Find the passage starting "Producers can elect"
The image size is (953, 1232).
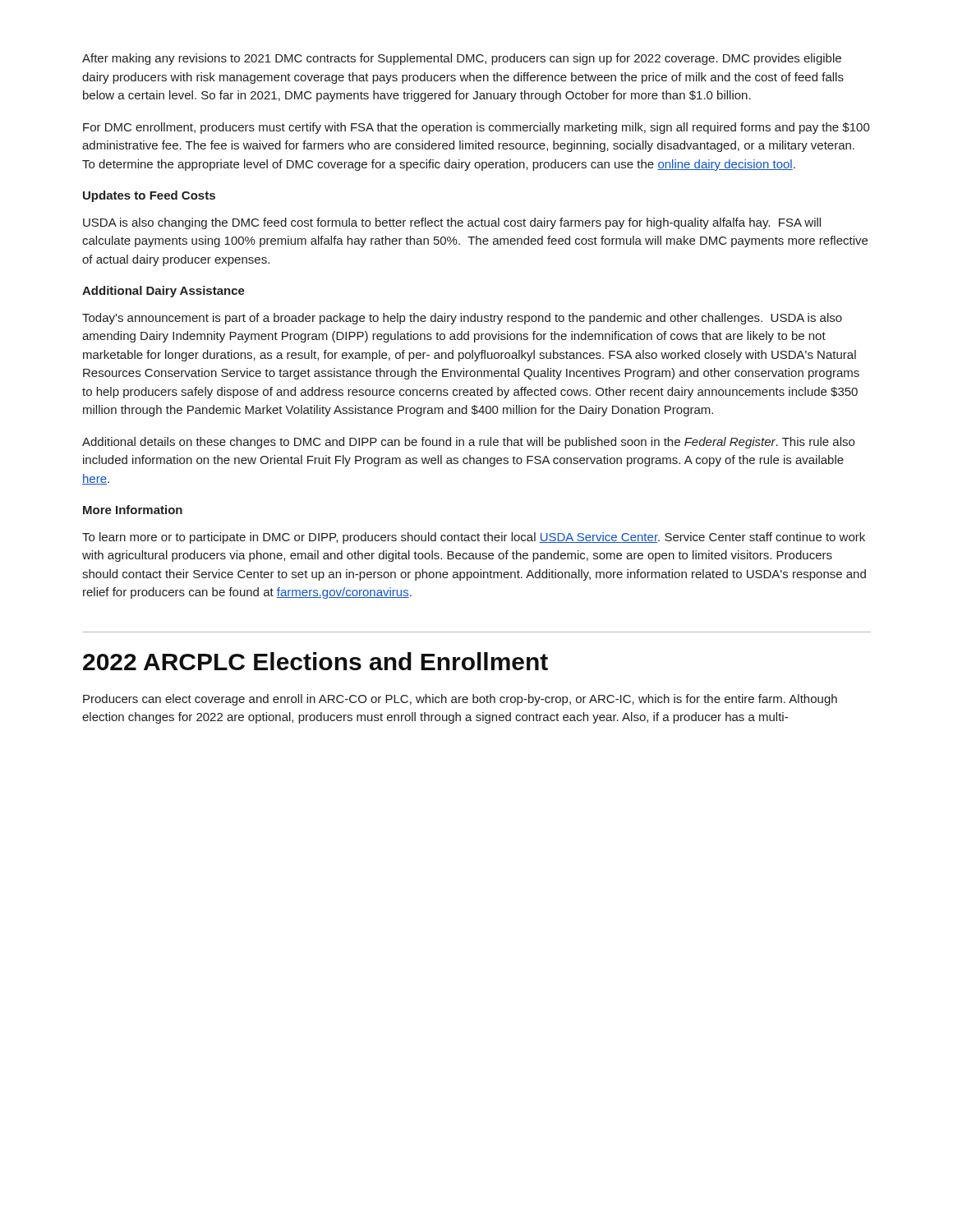coord(476,708)
